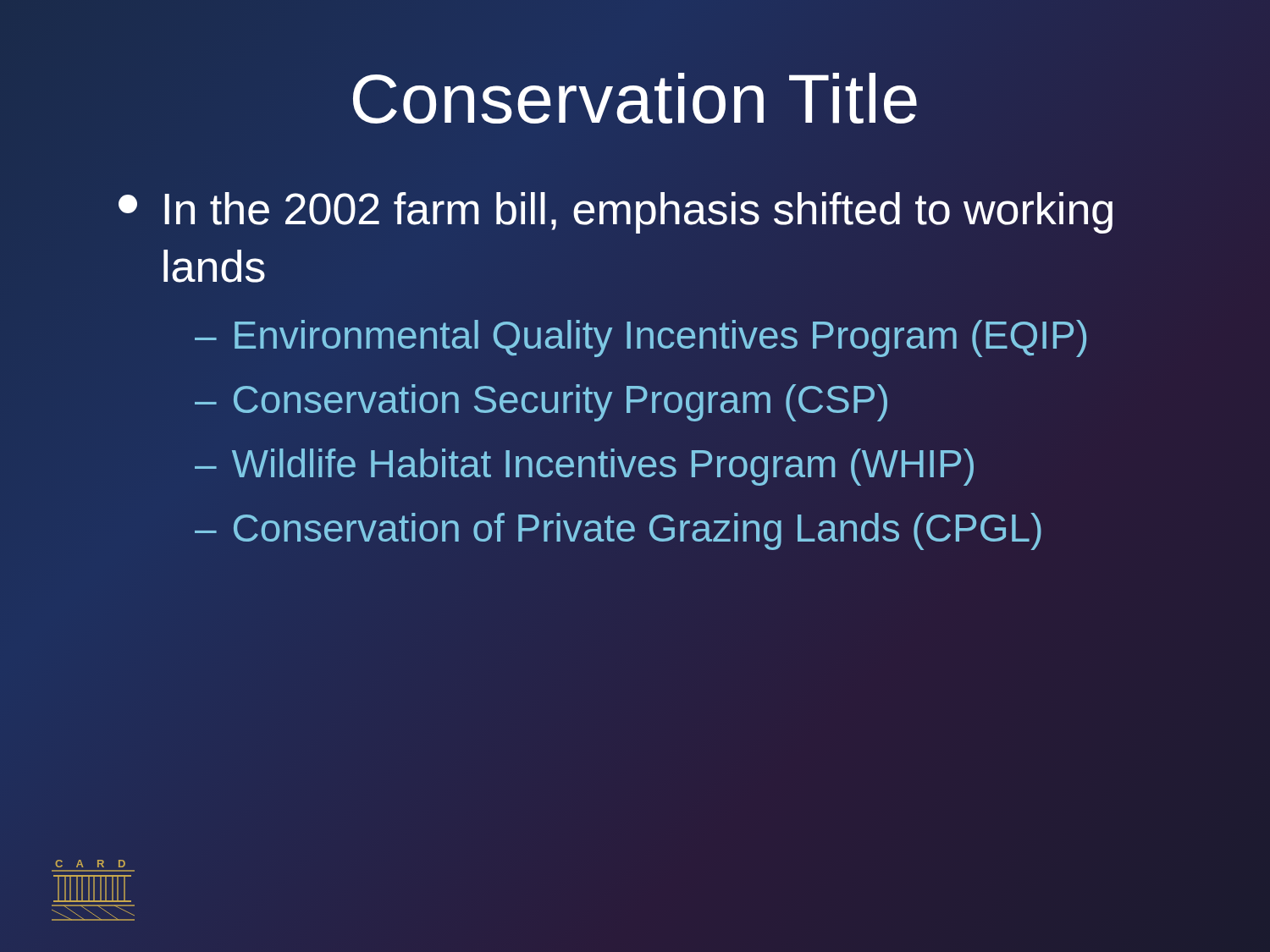The height and width of the screenshot is (952, 1270).
Task: Find the list item with the text "In the 2002 farm bill, emphasis shifted"
Action: click(635, 238)
